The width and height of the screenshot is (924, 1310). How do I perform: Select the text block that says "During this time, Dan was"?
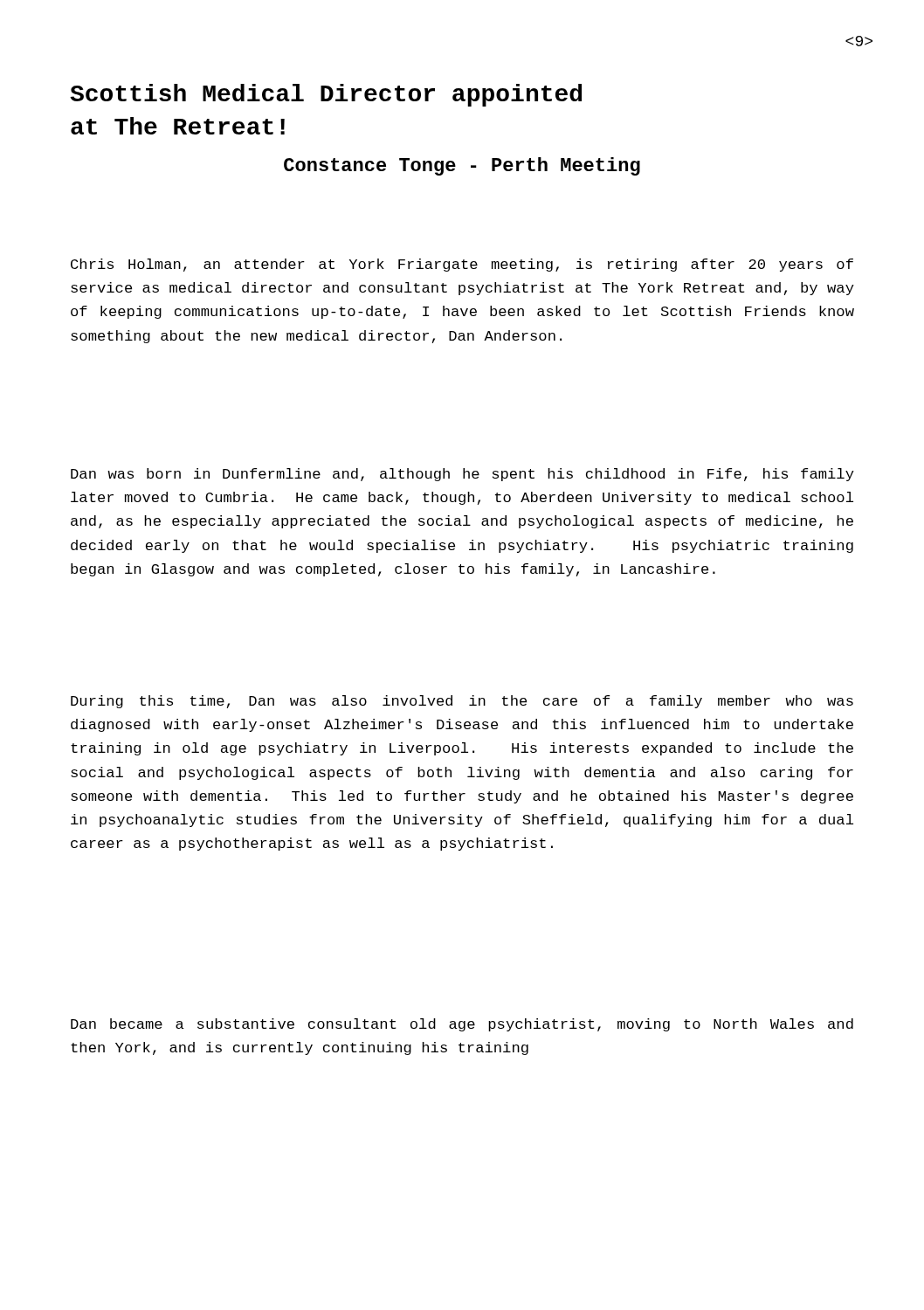point(462,773)
